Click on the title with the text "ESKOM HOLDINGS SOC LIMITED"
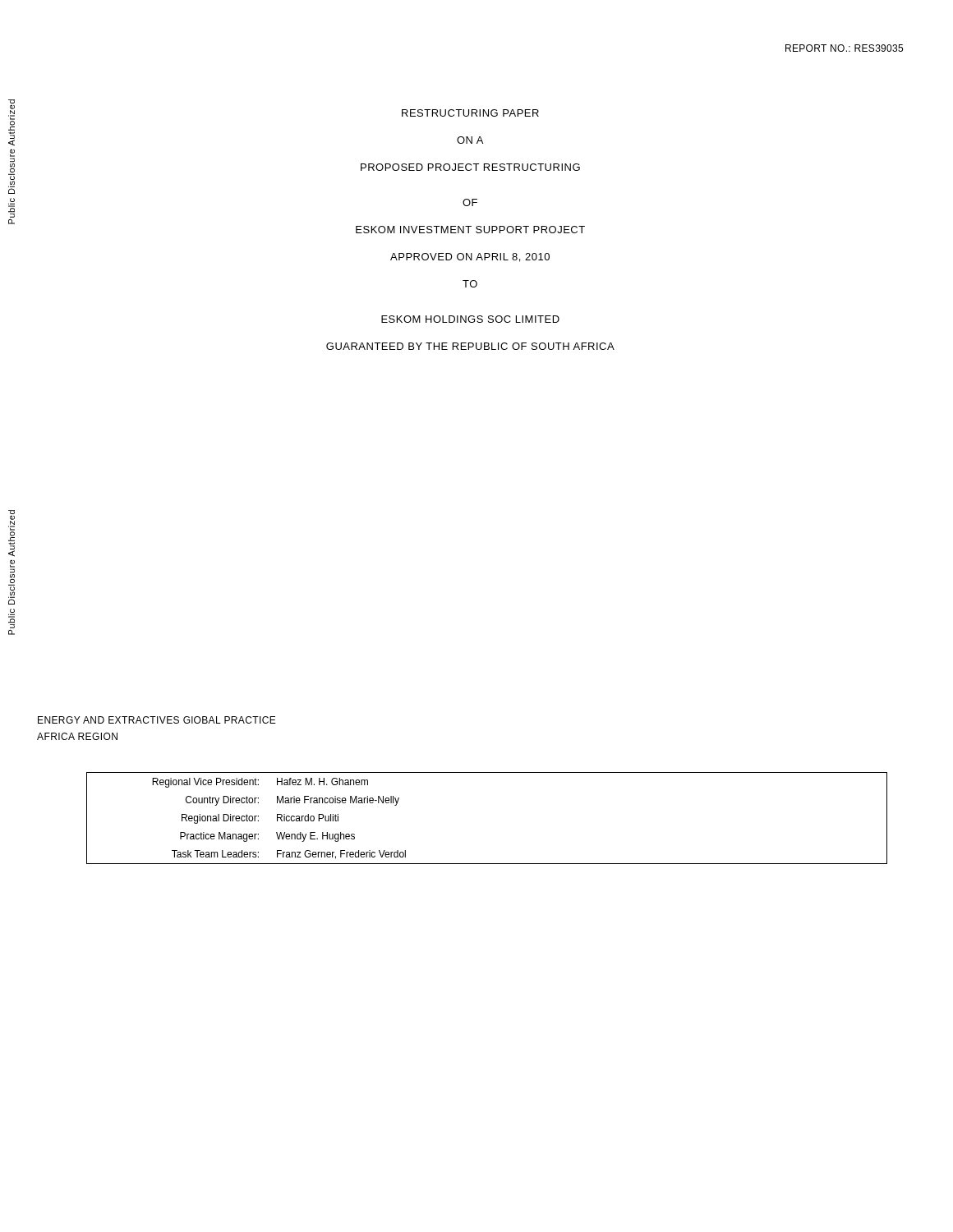 pyautogui.click(x=470, y=319)
